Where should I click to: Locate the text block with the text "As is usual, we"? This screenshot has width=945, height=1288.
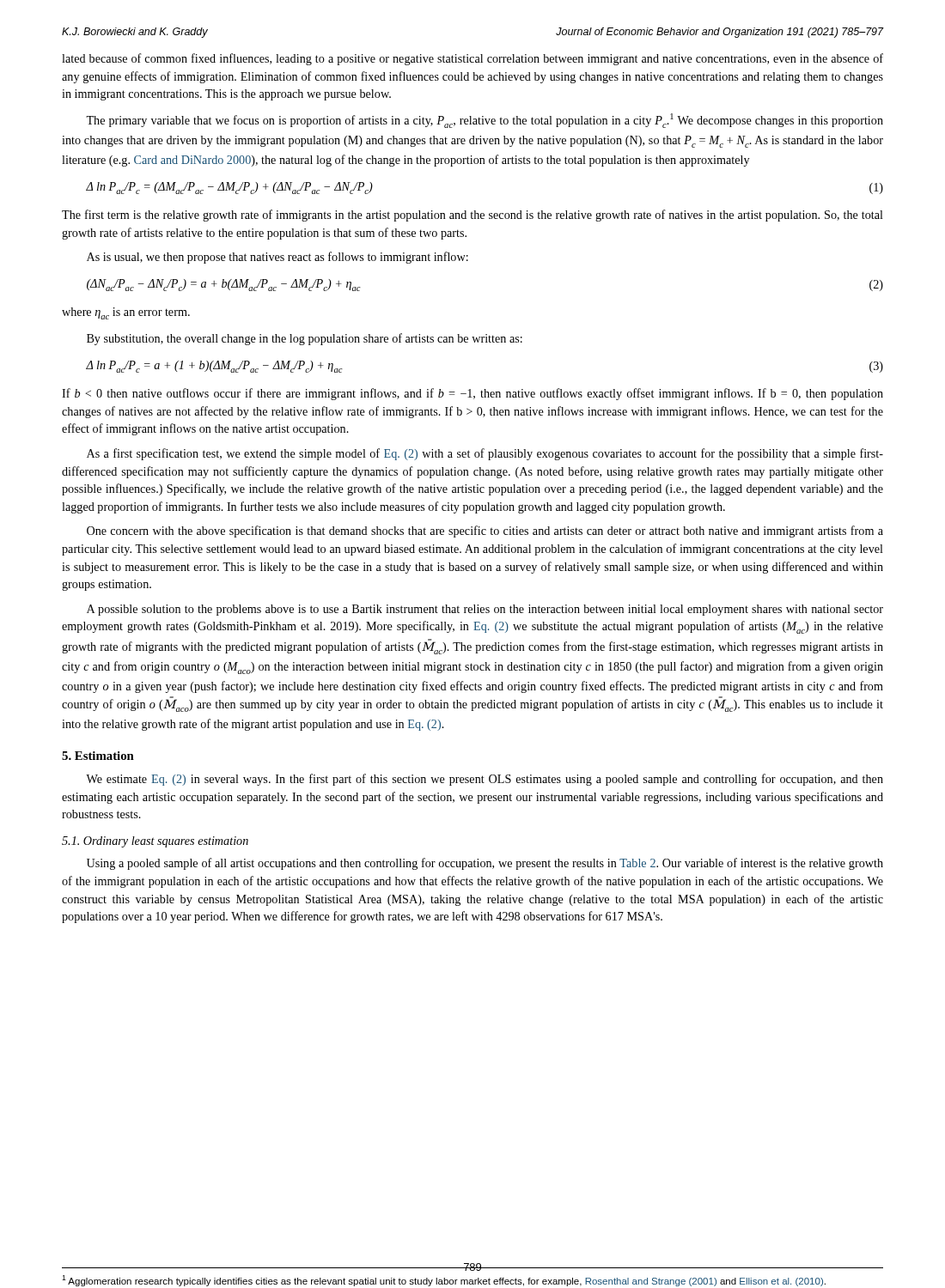(472, 257)
